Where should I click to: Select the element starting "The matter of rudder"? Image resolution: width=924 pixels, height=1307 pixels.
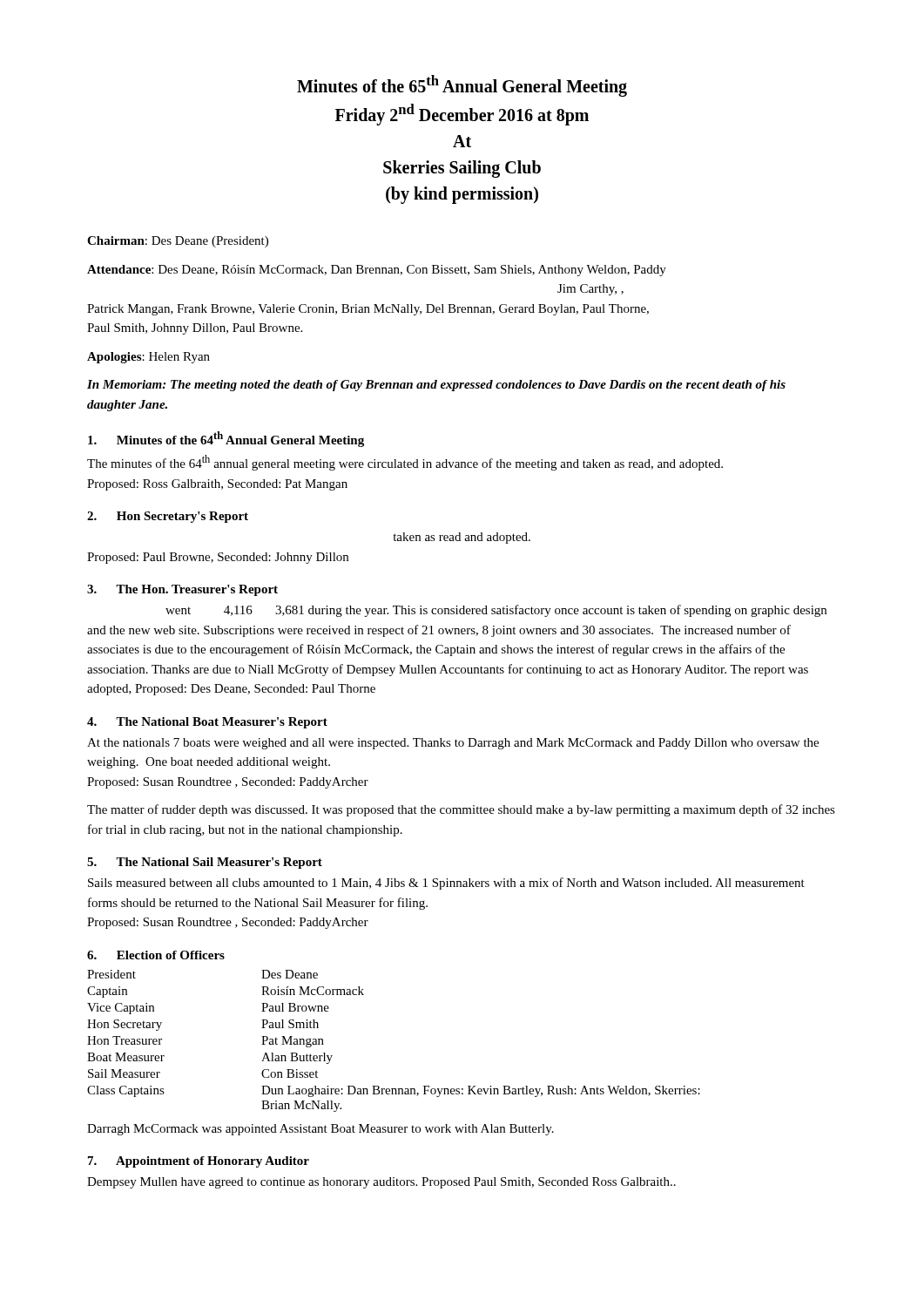click(x=461, y=820)
